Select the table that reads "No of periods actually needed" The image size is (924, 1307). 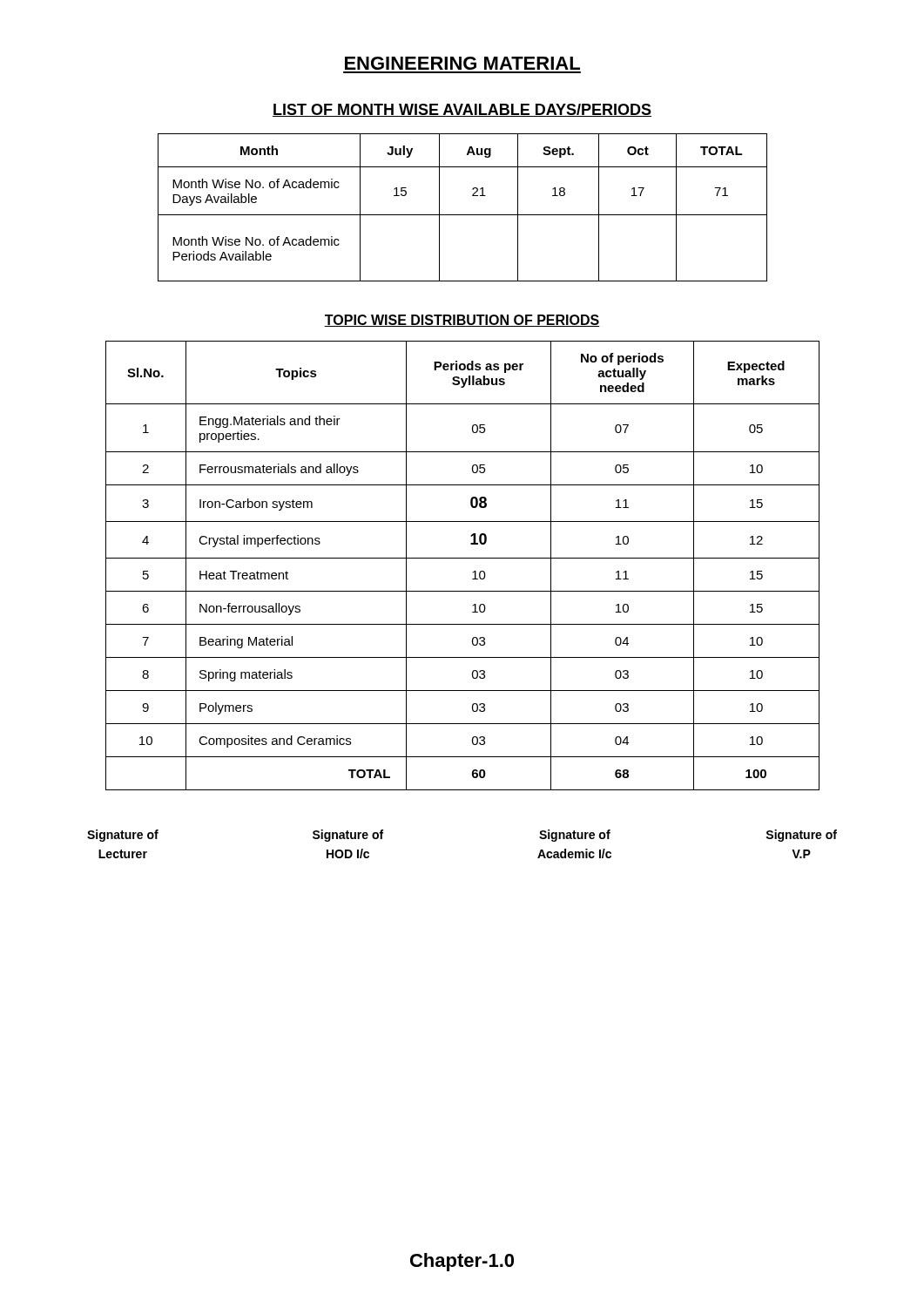pyautogui.click(x=462, y=566)
